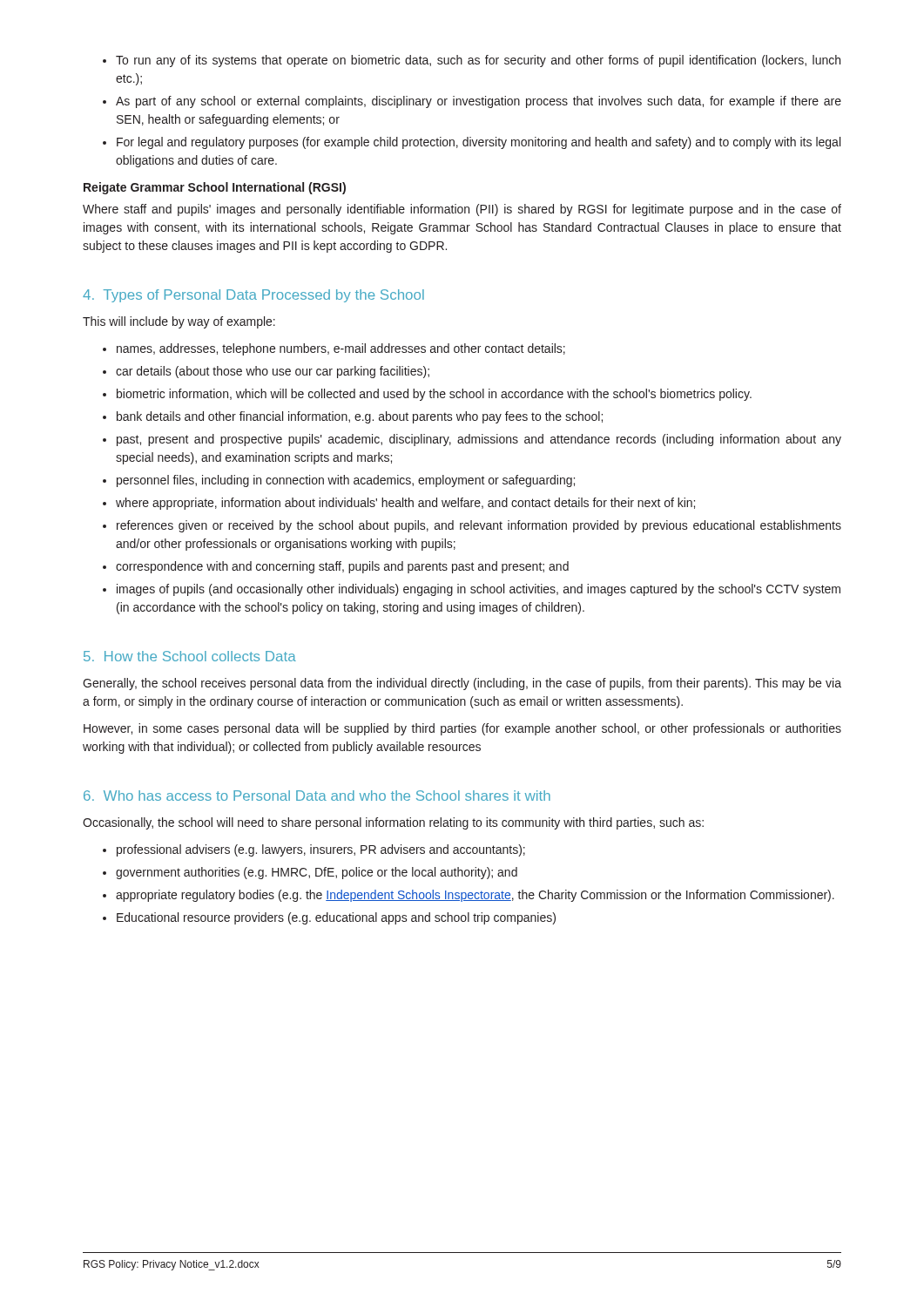Viewport: 924px width, 1307px height.
Task: Click on the list item that reads "images of pupils"
Action: coord(479,598)
